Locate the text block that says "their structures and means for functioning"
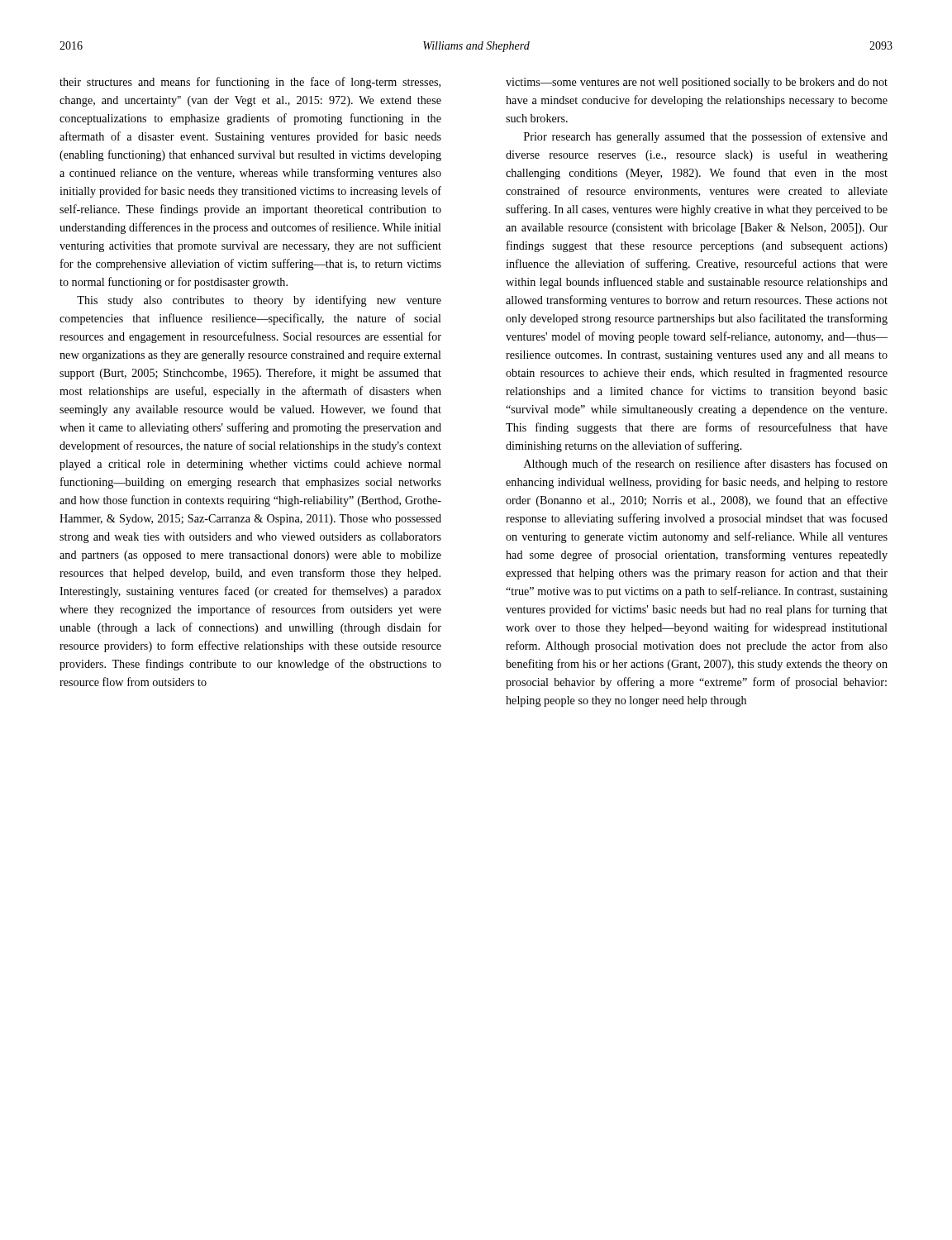The image size is (952, 1240). click(x=250, y=382)
